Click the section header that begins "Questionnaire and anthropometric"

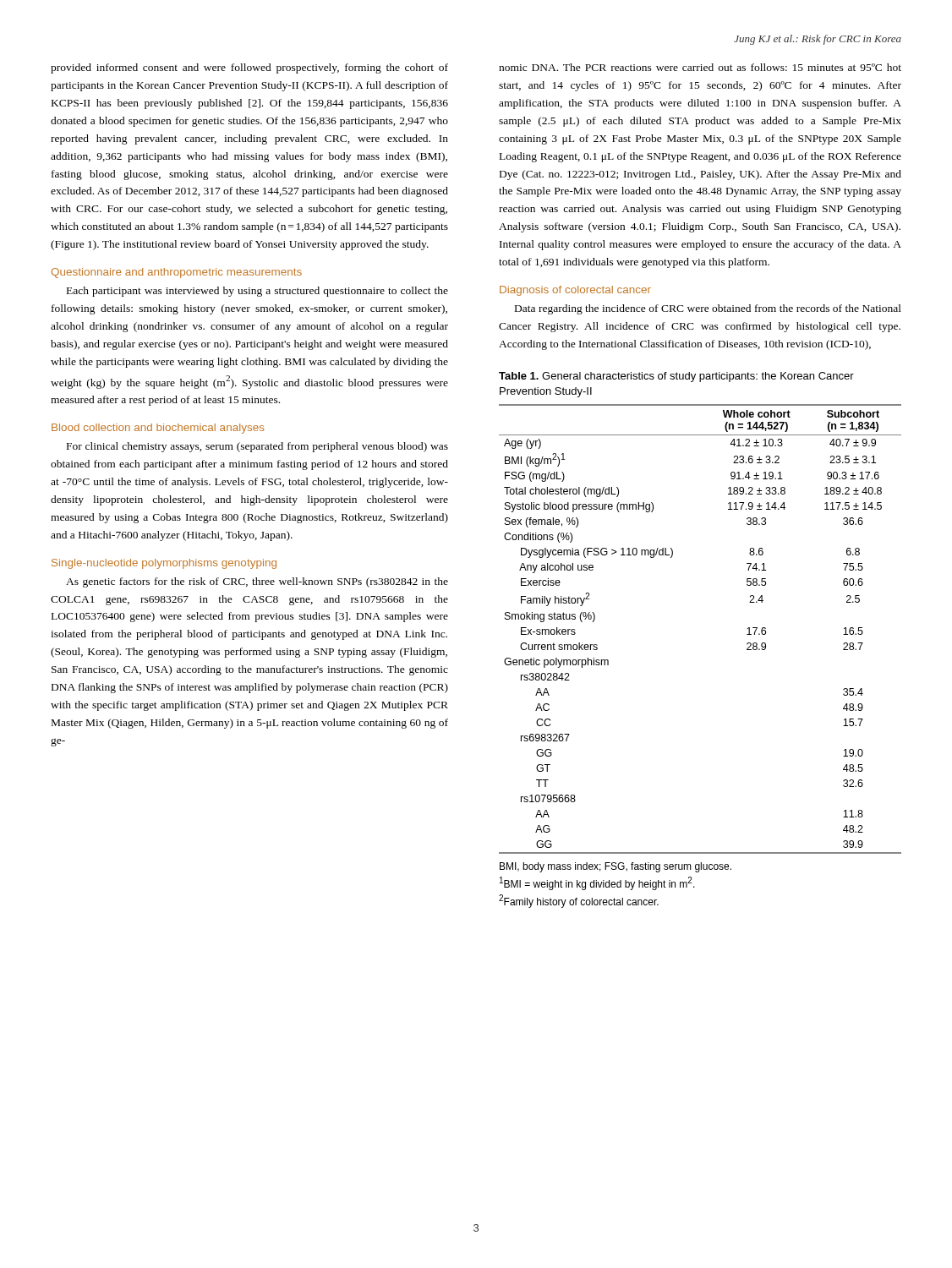176,272
